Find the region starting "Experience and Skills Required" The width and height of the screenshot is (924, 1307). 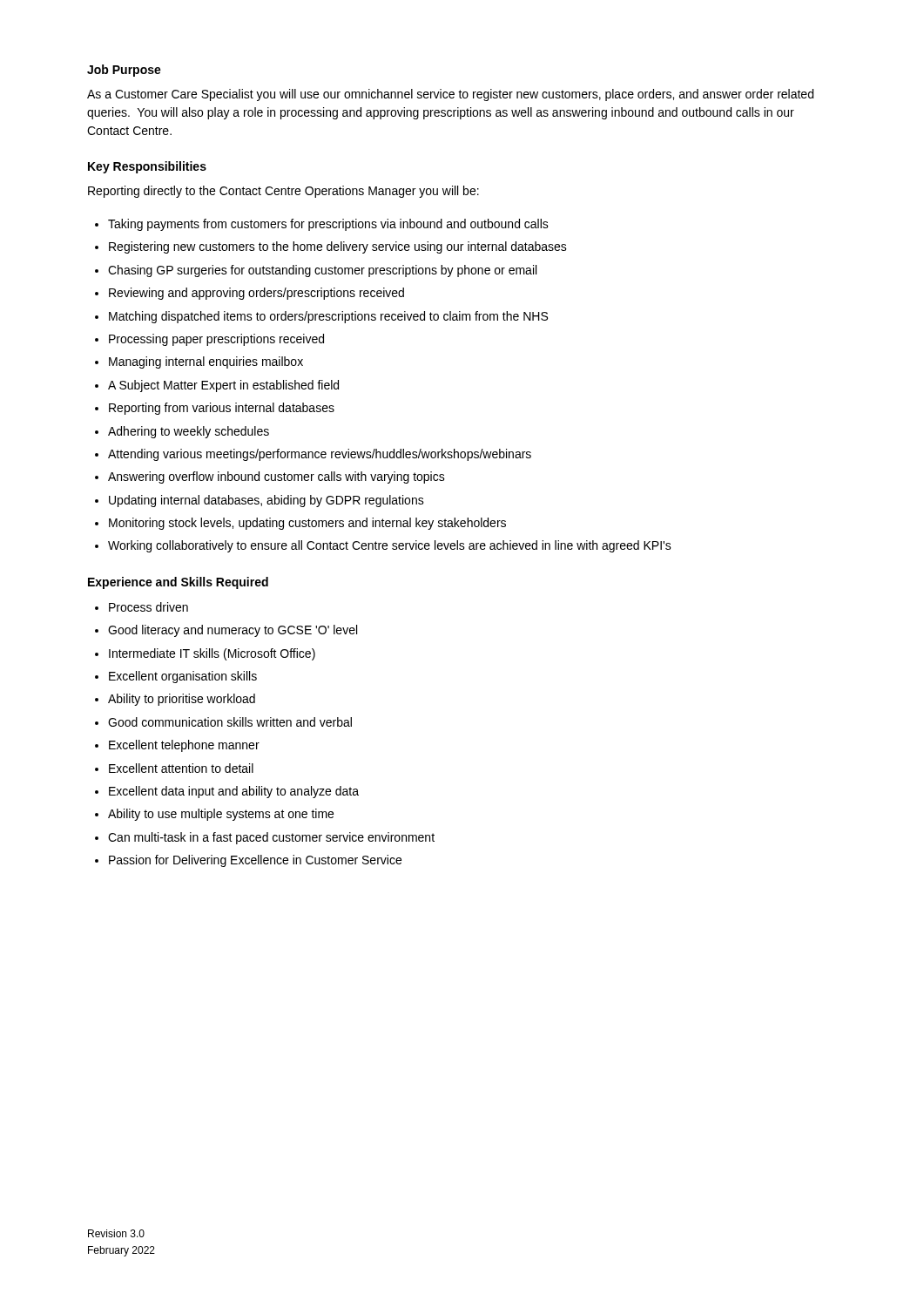178,582
